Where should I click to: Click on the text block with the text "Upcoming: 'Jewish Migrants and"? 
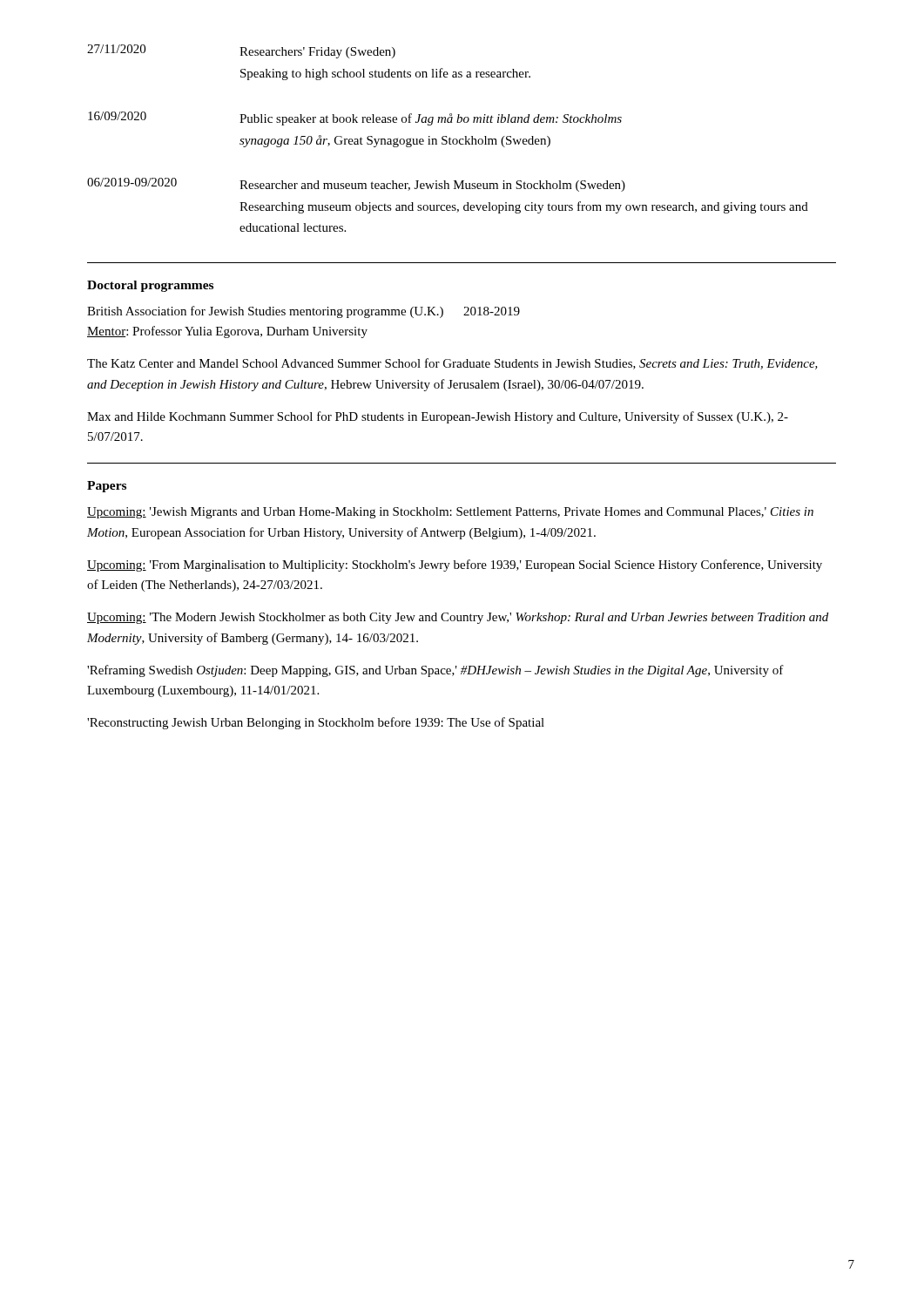tap(450, 522)
